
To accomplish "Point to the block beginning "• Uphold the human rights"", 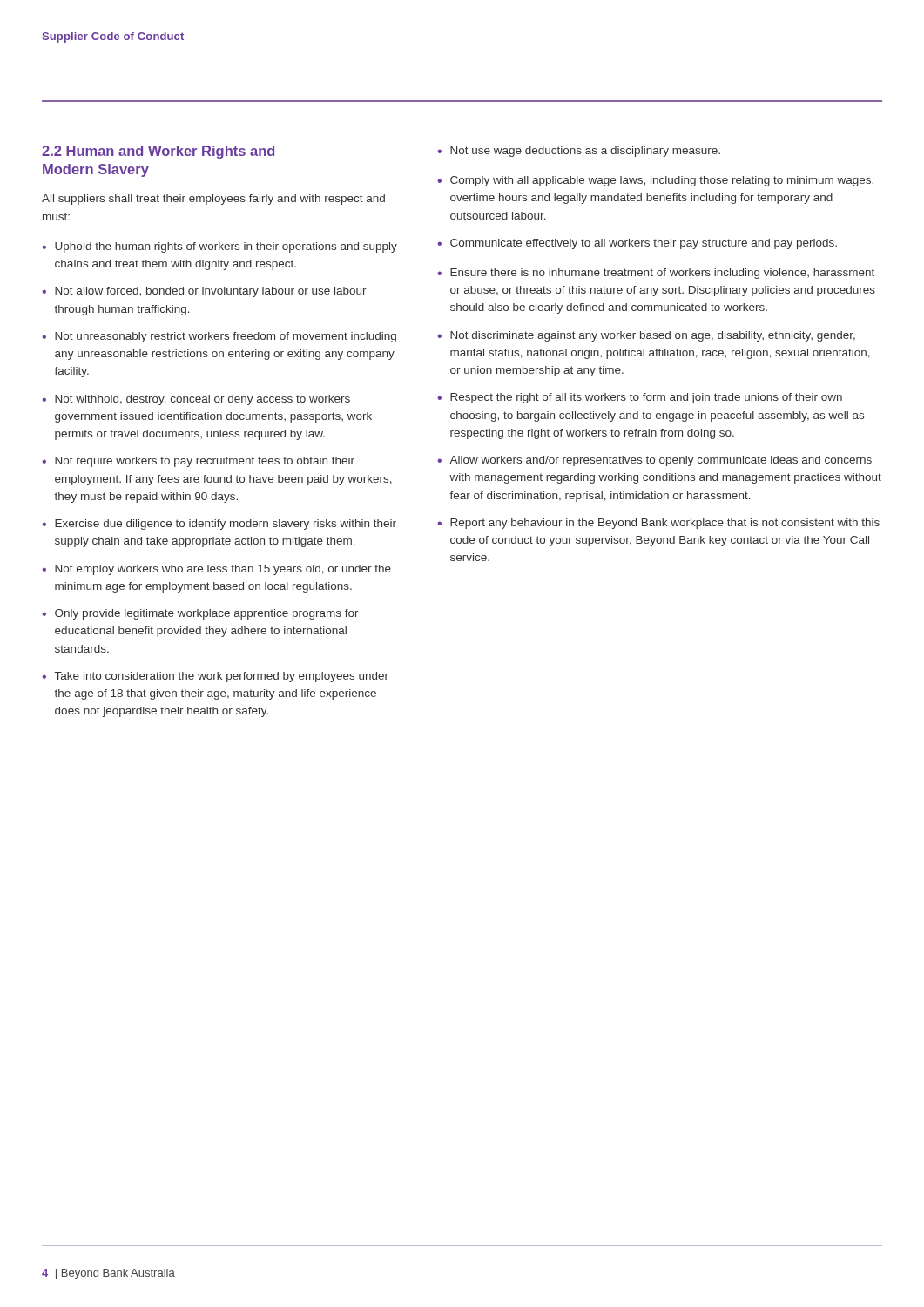I will point(221,255).
